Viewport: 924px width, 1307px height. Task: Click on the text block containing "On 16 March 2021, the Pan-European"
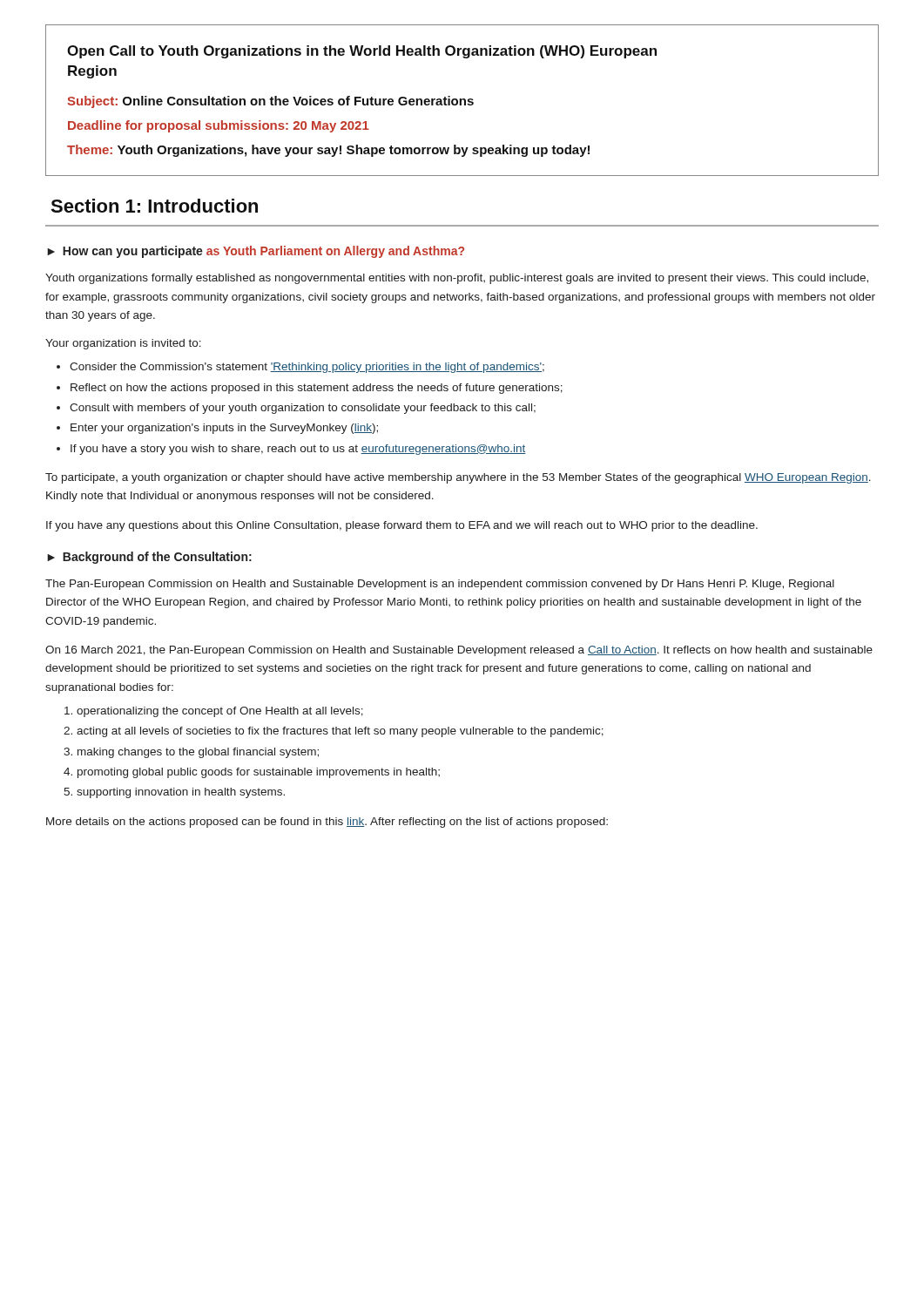point(459,668)
